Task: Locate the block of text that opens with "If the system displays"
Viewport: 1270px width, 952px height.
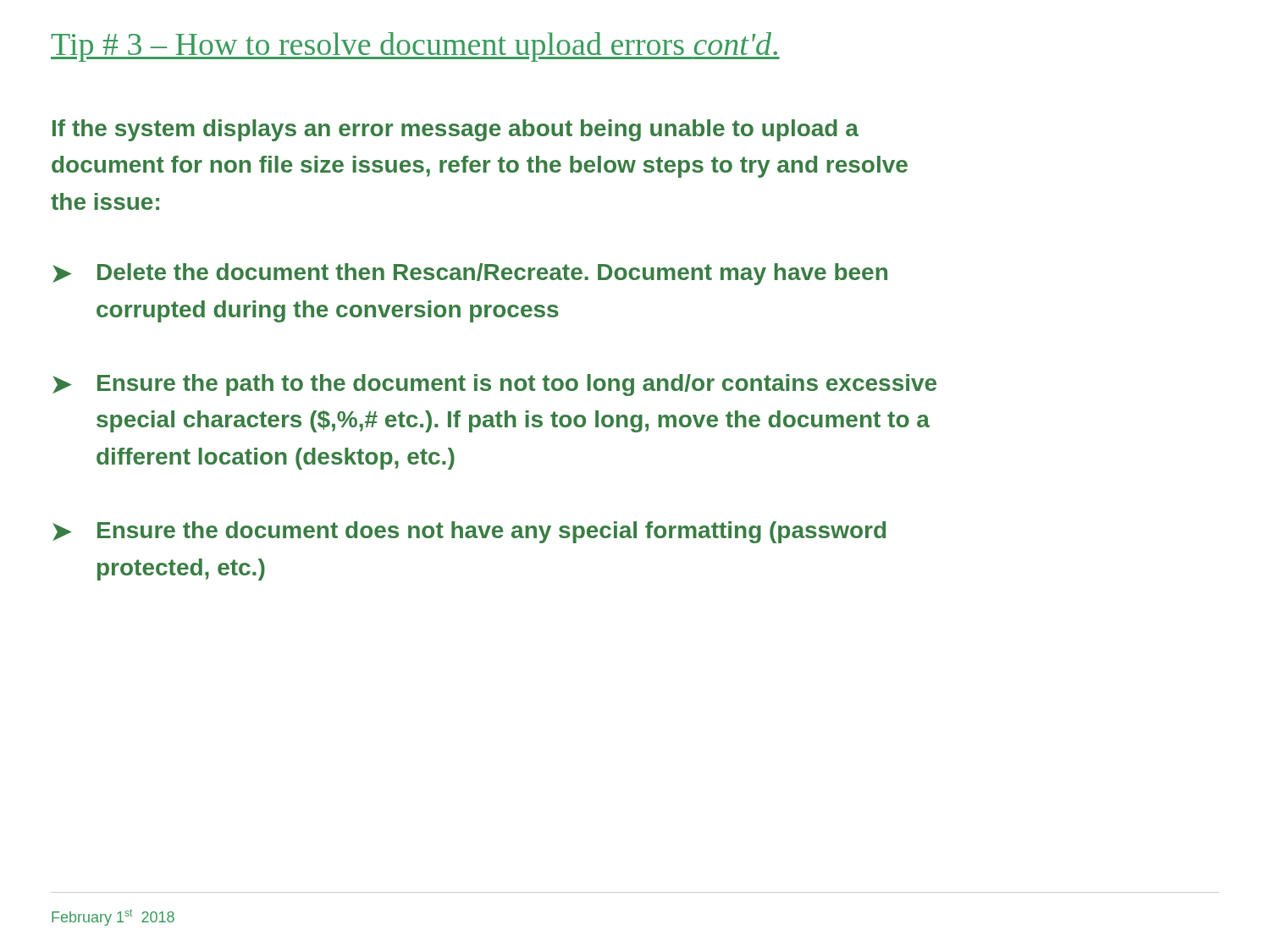Action: click(x=480, y=165)
